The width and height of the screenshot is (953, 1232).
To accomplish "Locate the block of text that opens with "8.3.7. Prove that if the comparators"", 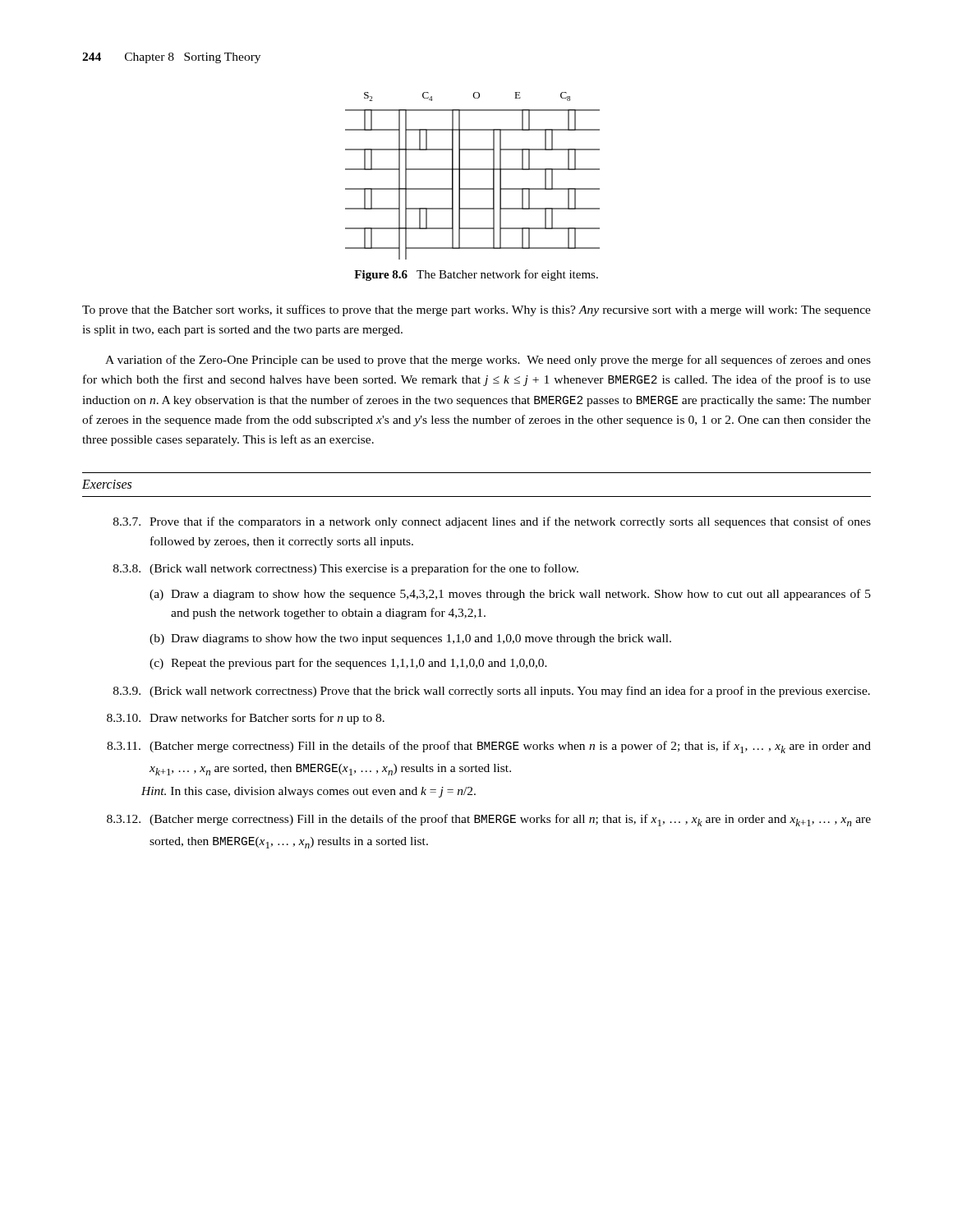I will (476, 531).
